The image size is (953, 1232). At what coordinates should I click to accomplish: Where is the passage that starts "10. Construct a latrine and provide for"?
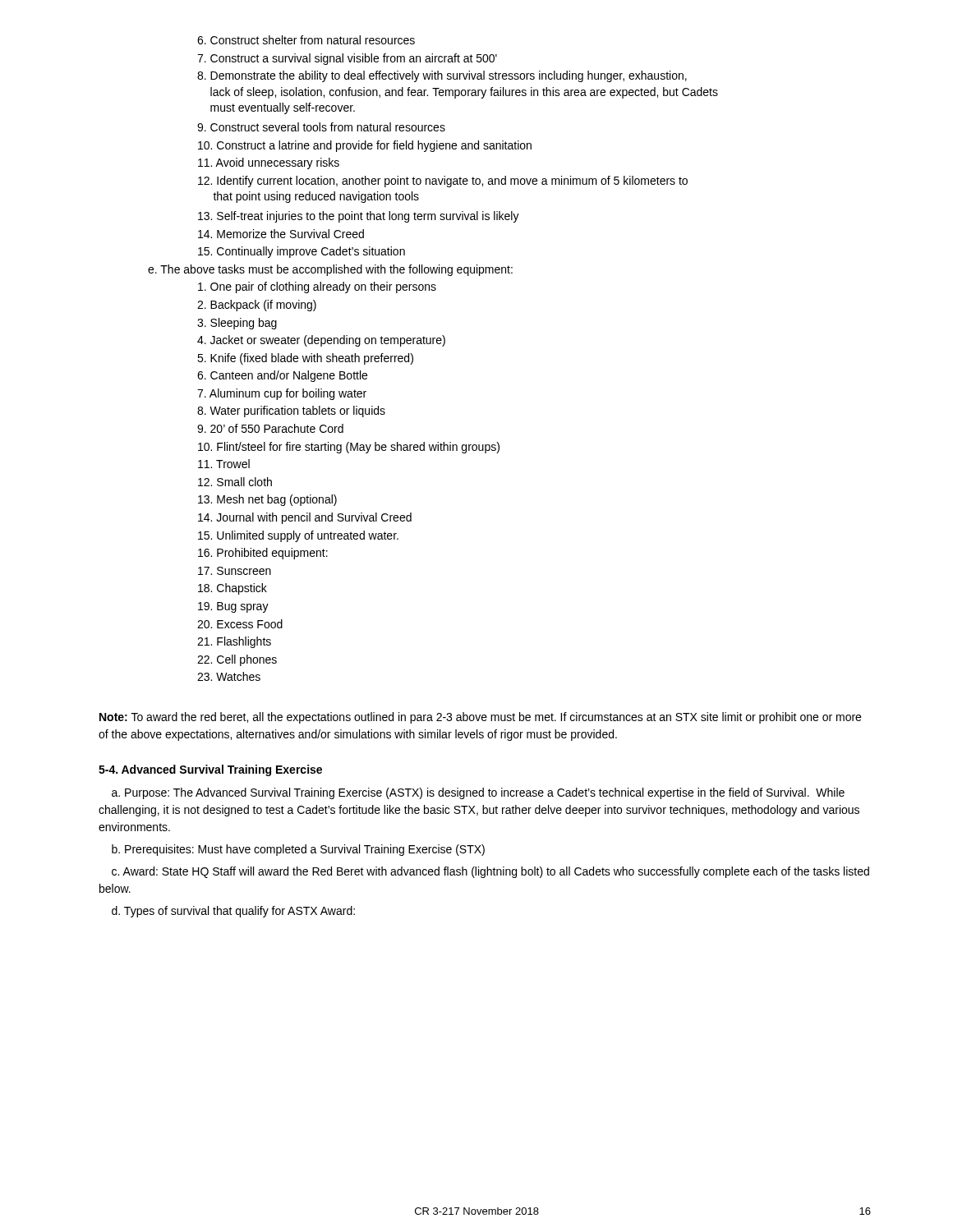pos(365,145)
